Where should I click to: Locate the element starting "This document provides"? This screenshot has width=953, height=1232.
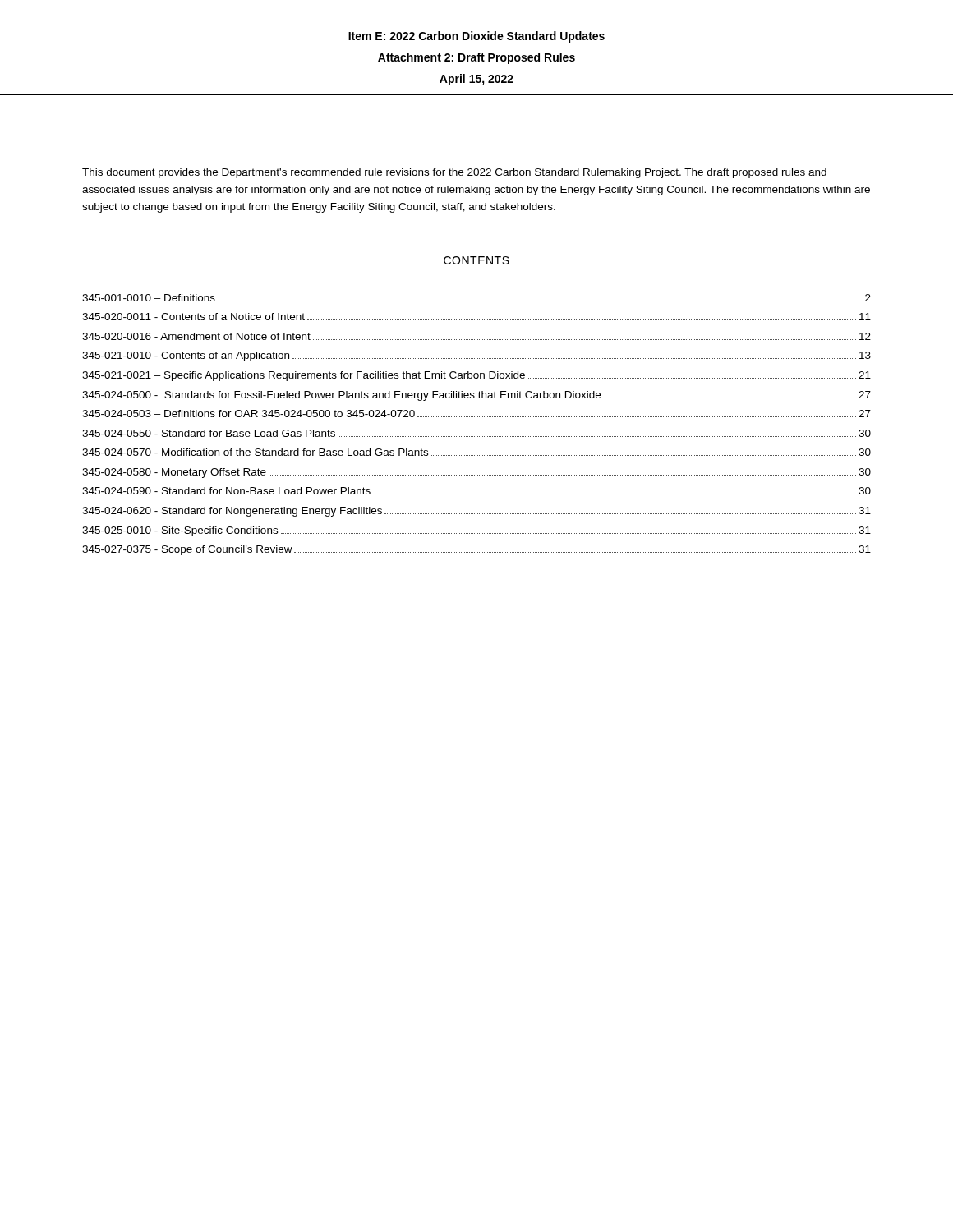(x=476, y=189)
